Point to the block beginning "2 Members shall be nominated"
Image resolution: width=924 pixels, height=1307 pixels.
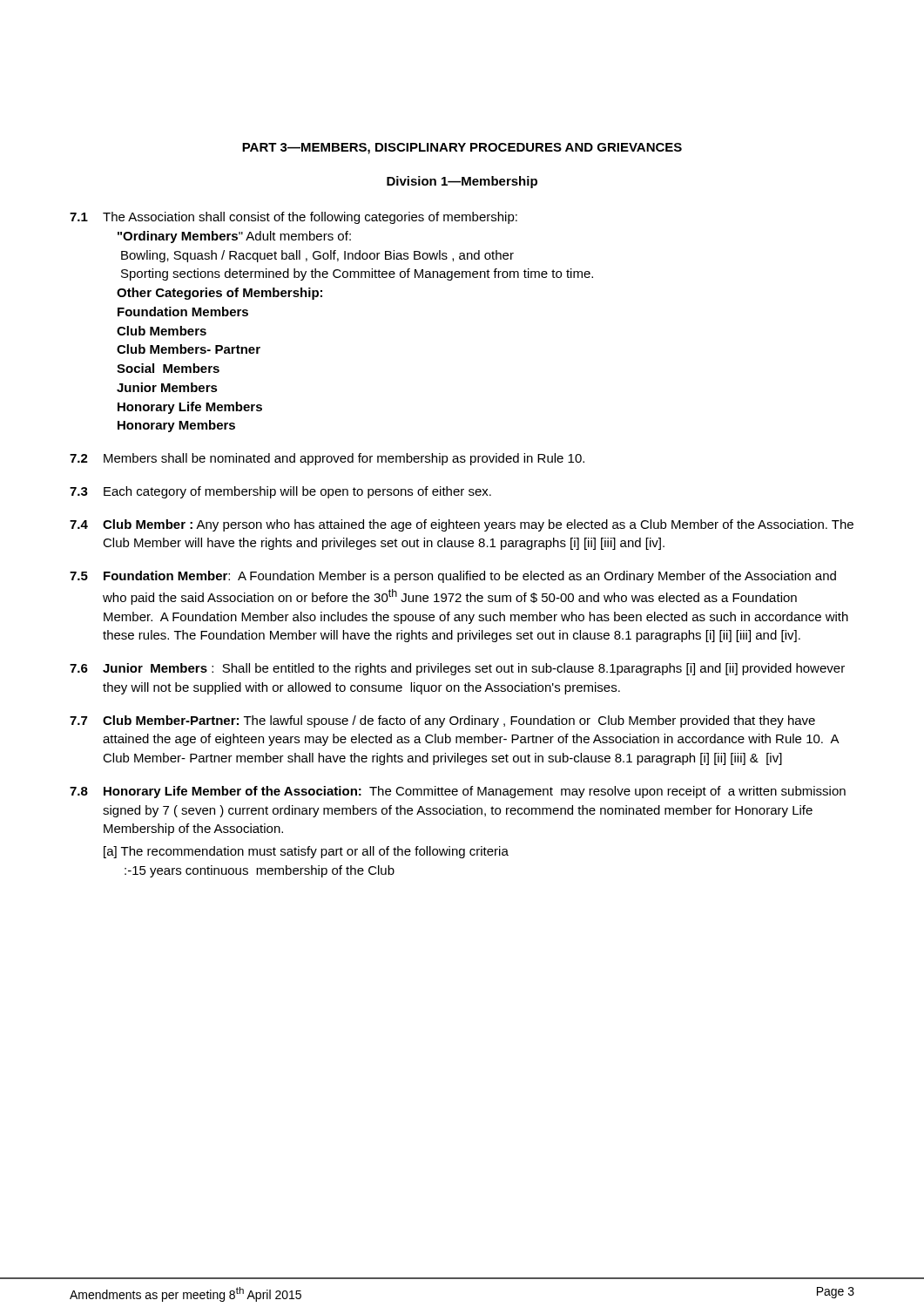point(328,458)
